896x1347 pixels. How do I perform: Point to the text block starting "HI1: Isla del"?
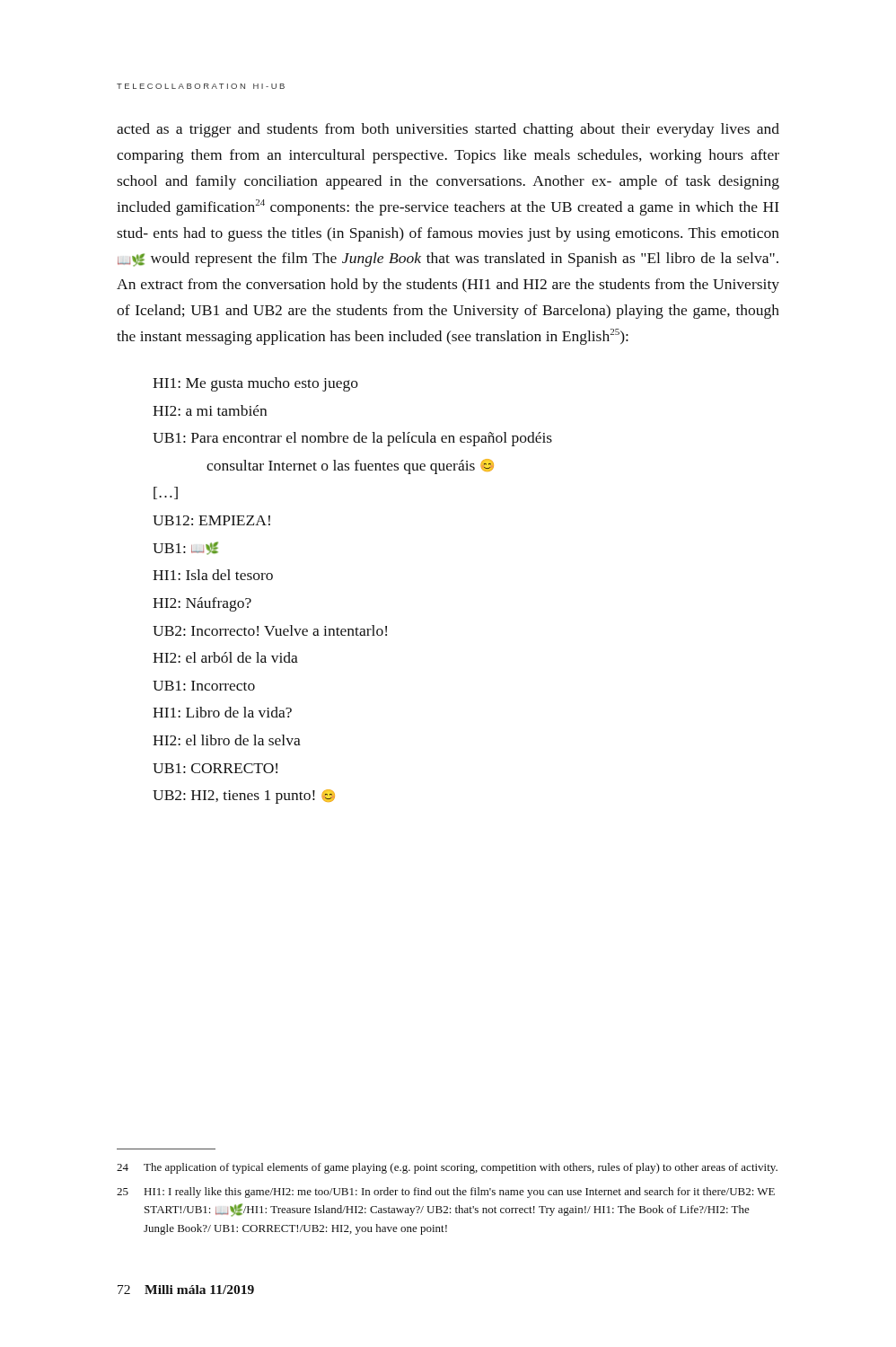point(213,575)
